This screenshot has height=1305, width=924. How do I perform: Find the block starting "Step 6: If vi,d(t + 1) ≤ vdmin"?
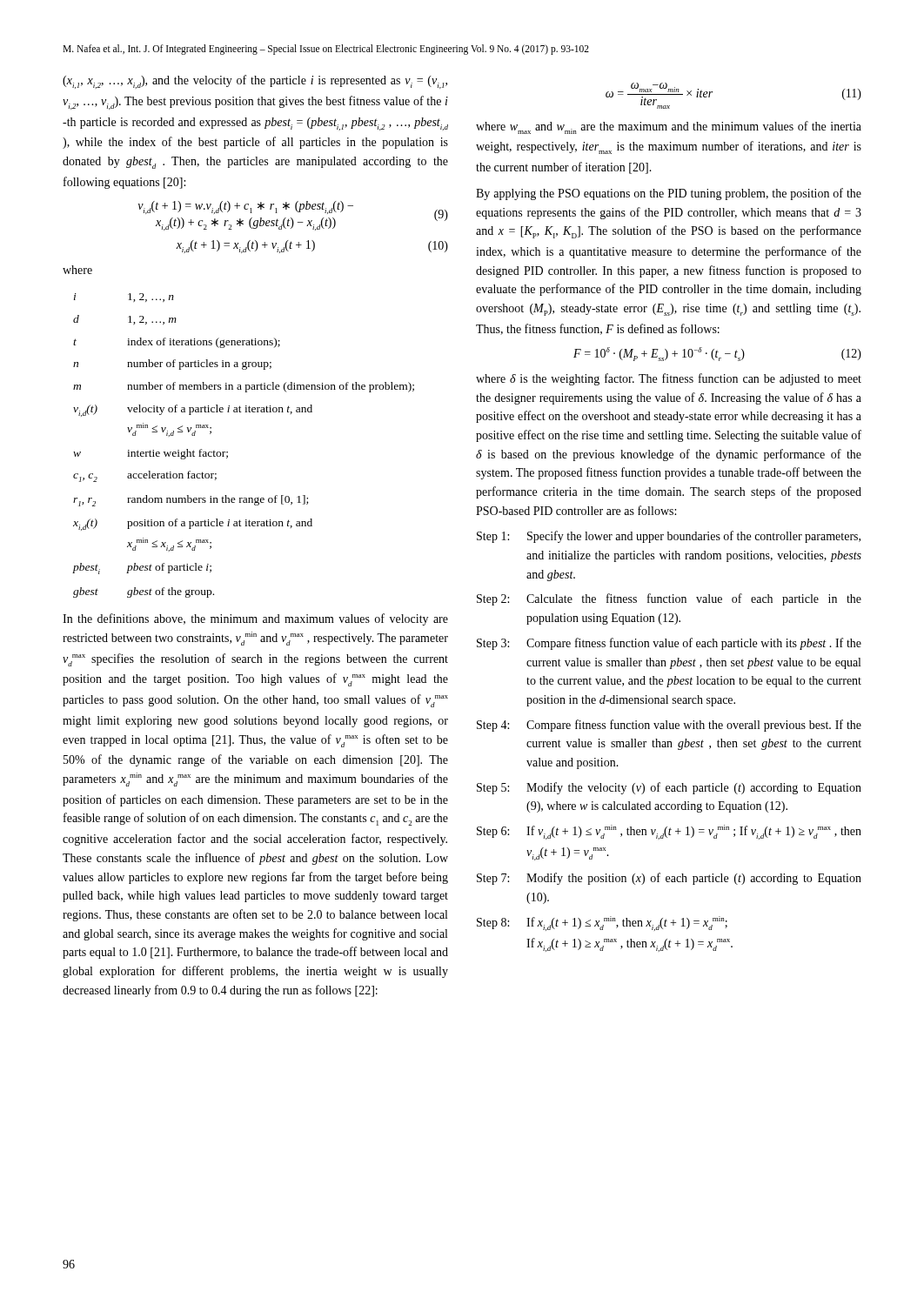tap(669, 843)
